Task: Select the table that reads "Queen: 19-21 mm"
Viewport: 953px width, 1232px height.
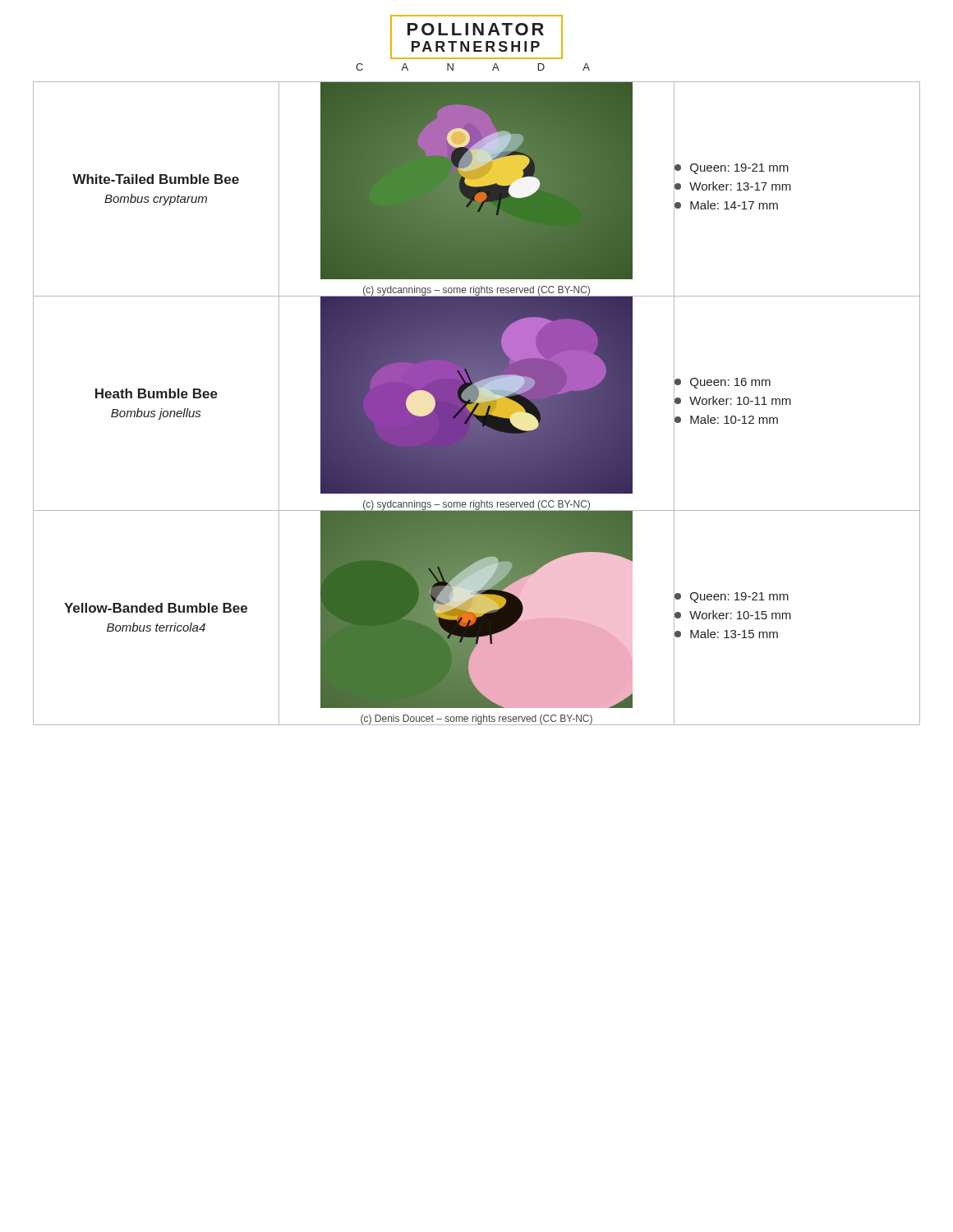Action: (476, 403)
